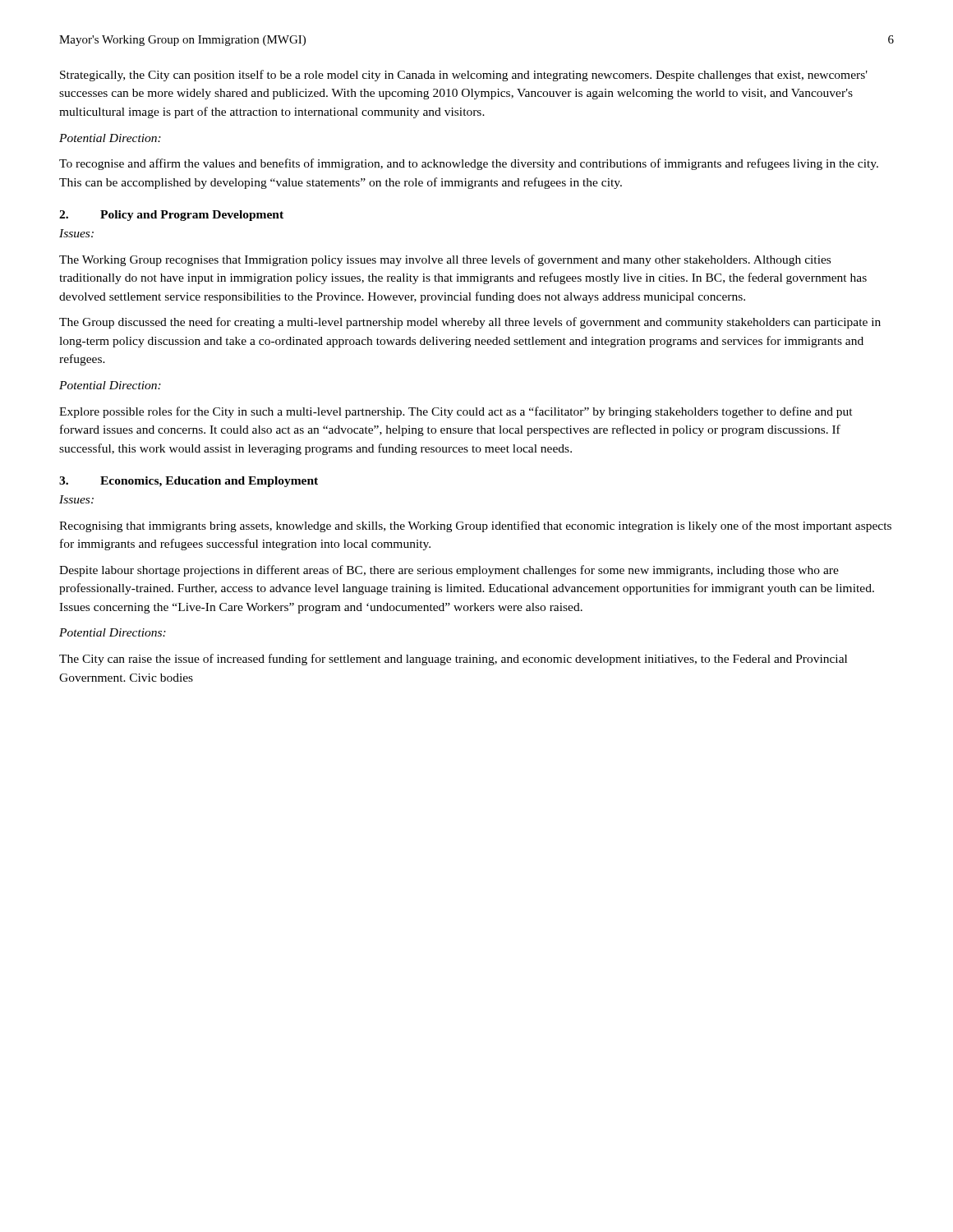The image size is (953, 1232).
Task: Click where it says "Potential Directions:"
Action: pyautogui.click(x=113, y=632)
